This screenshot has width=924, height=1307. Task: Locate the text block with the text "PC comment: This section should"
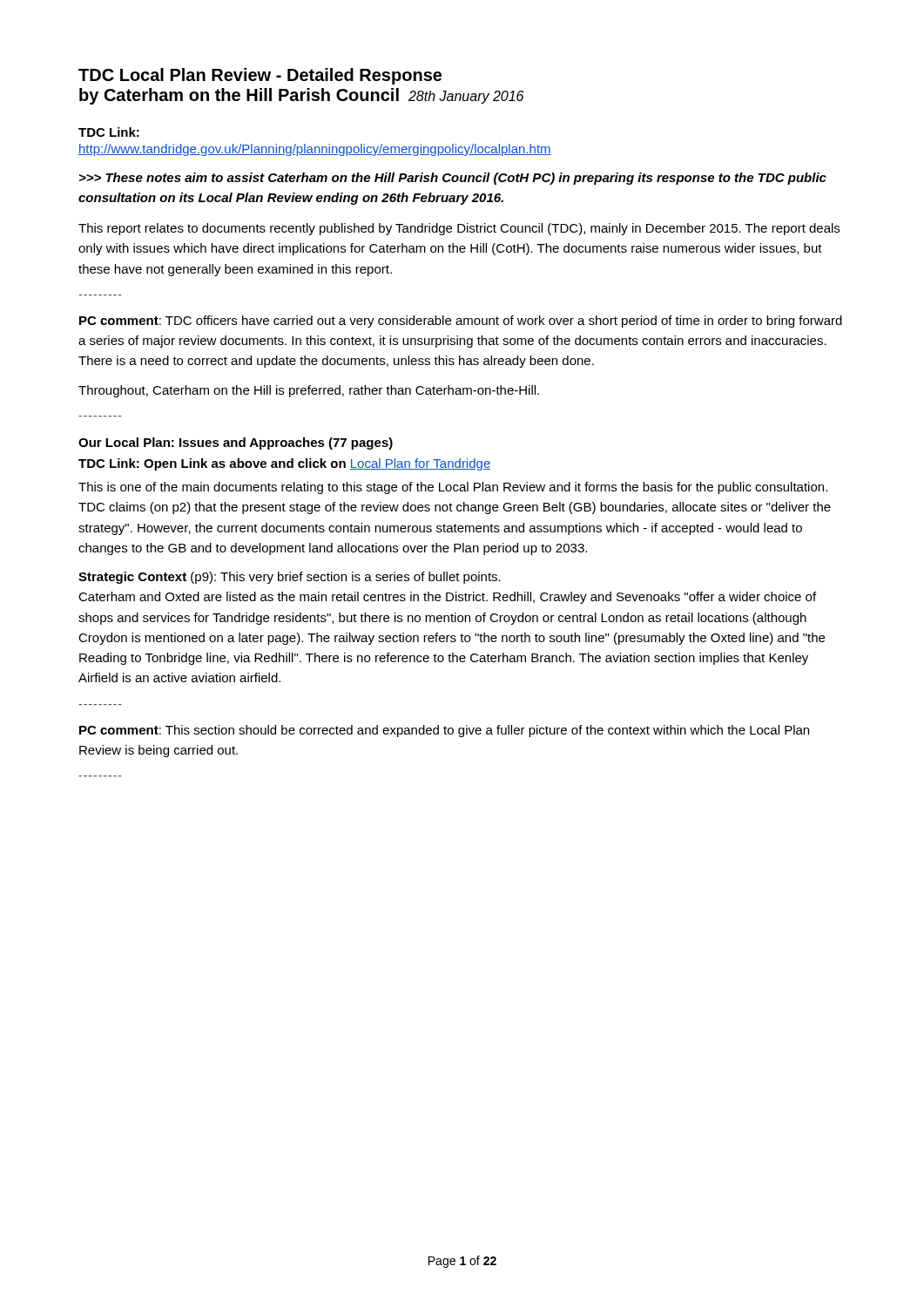click(444, 739)
